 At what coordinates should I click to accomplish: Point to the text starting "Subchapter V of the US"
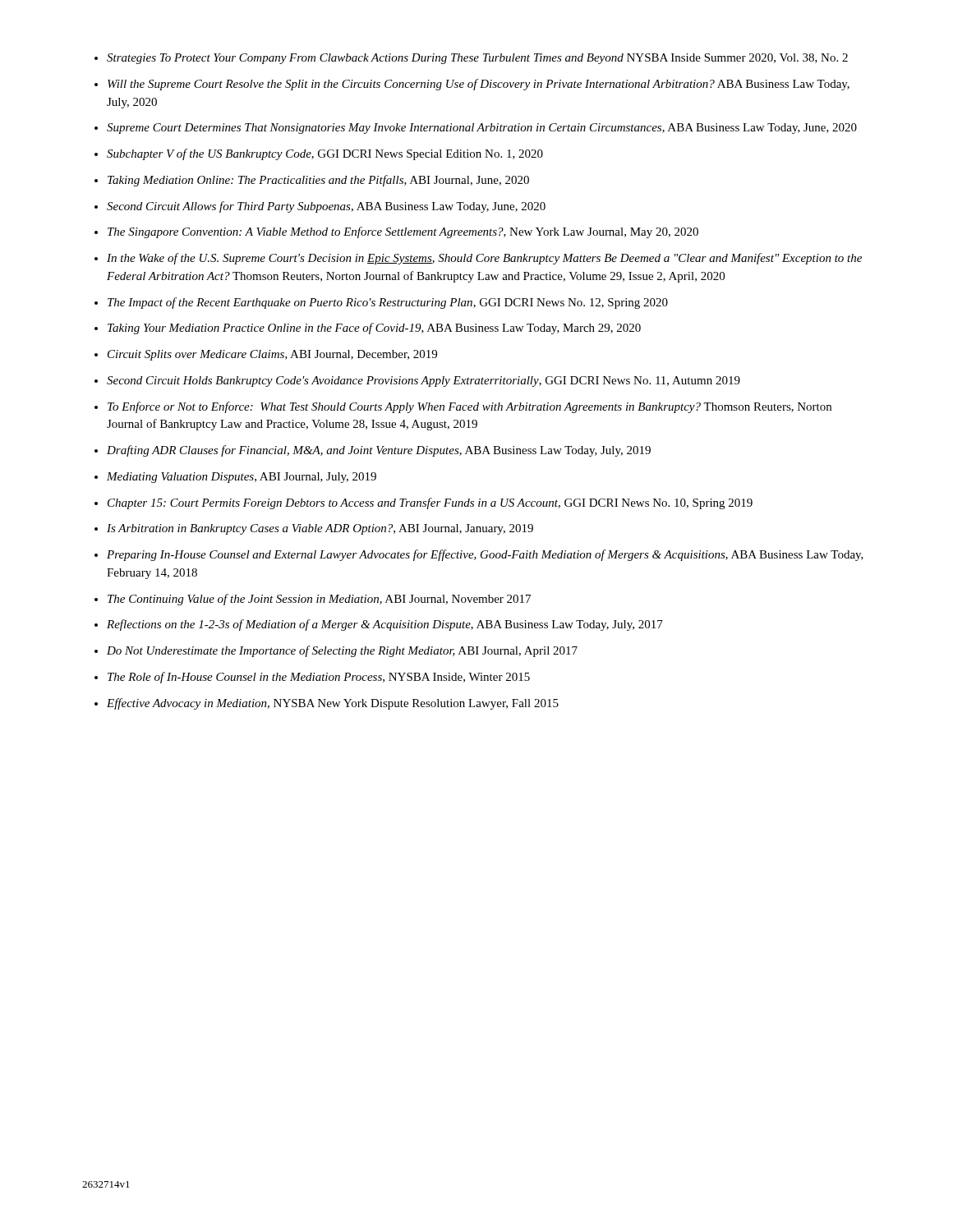coord(325,154)
